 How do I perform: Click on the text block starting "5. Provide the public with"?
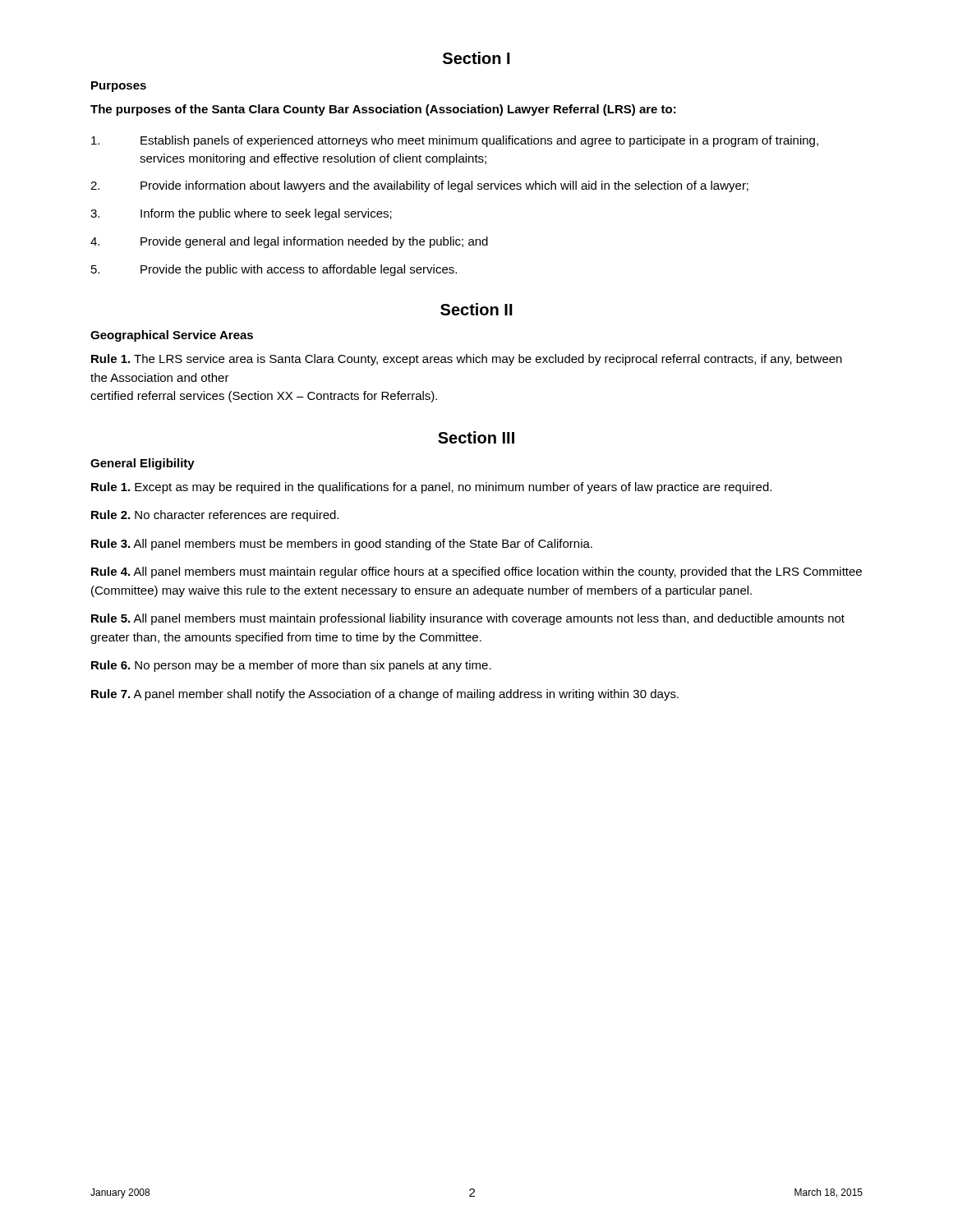[x=274, y=270]
